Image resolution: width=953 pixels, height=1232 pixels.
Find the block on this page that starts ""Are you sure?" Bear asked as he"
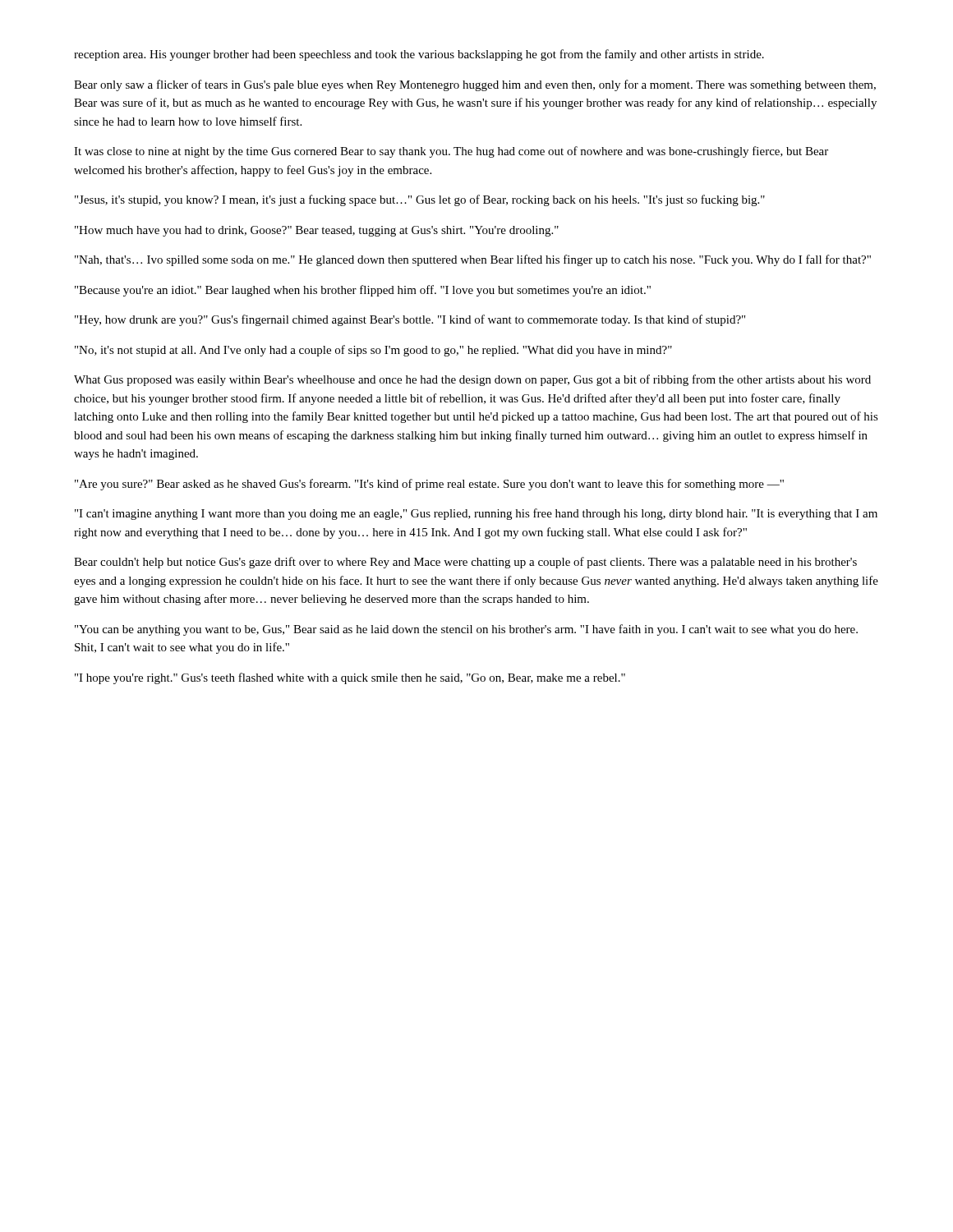pyautogui.click(x=429, y=483)
